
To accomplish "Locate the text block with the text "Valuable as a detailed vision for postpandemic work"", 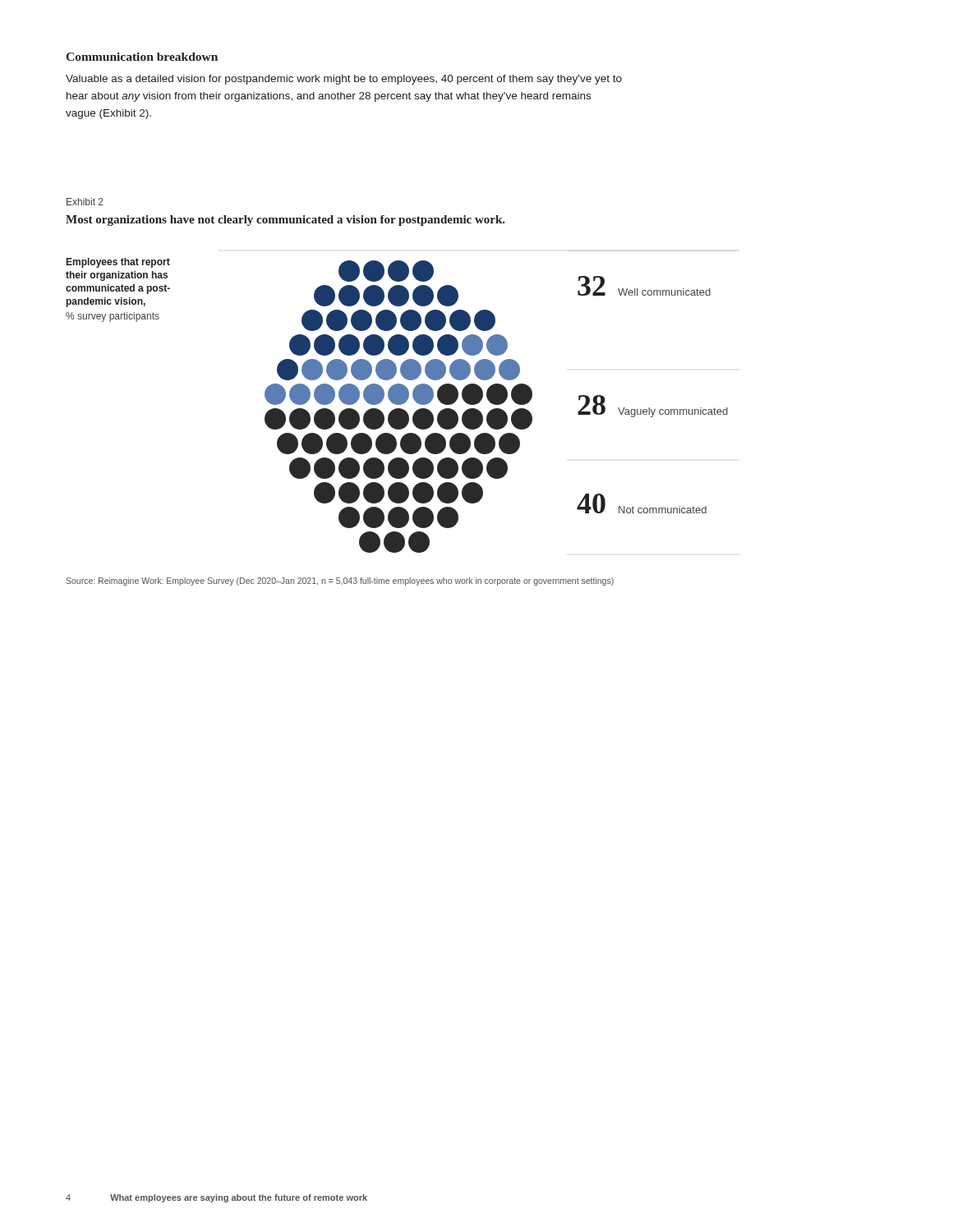I will pos(344,96).
